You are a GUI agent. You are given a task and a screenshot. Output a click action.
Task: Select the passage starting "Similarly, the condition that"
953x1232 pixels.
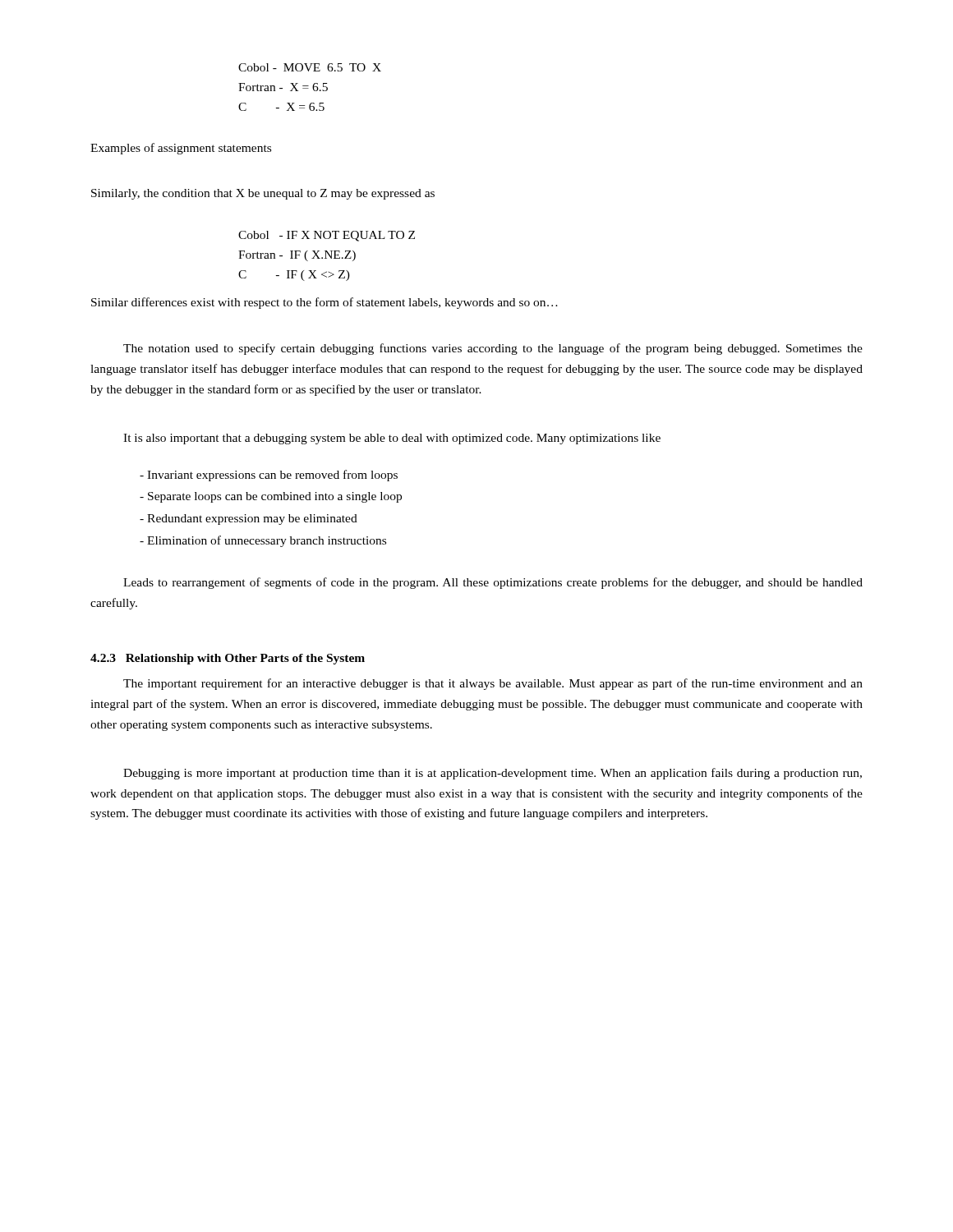[x=263, y=192]
